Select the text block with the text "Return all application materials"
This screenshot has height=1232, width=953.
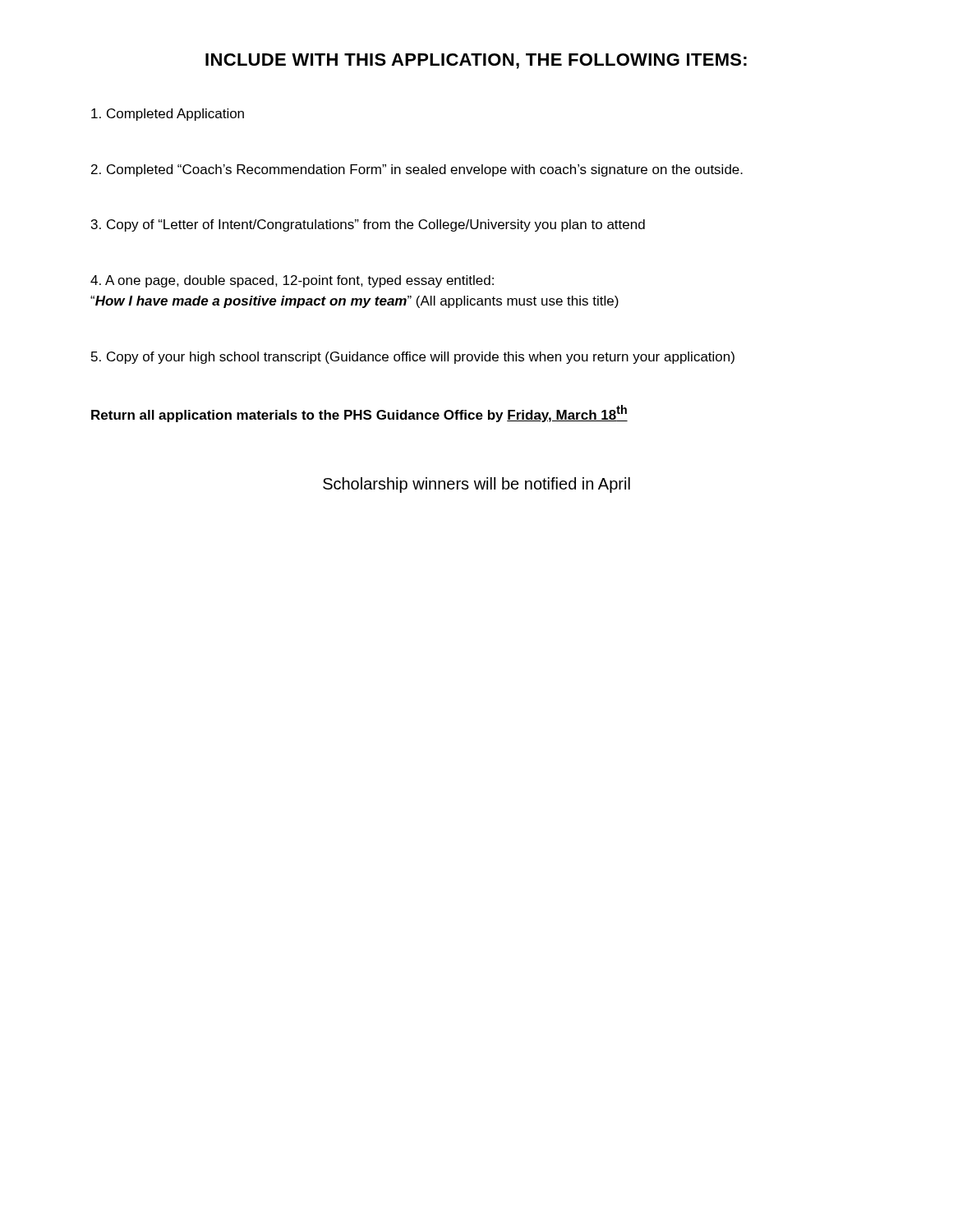coord(359,413)
